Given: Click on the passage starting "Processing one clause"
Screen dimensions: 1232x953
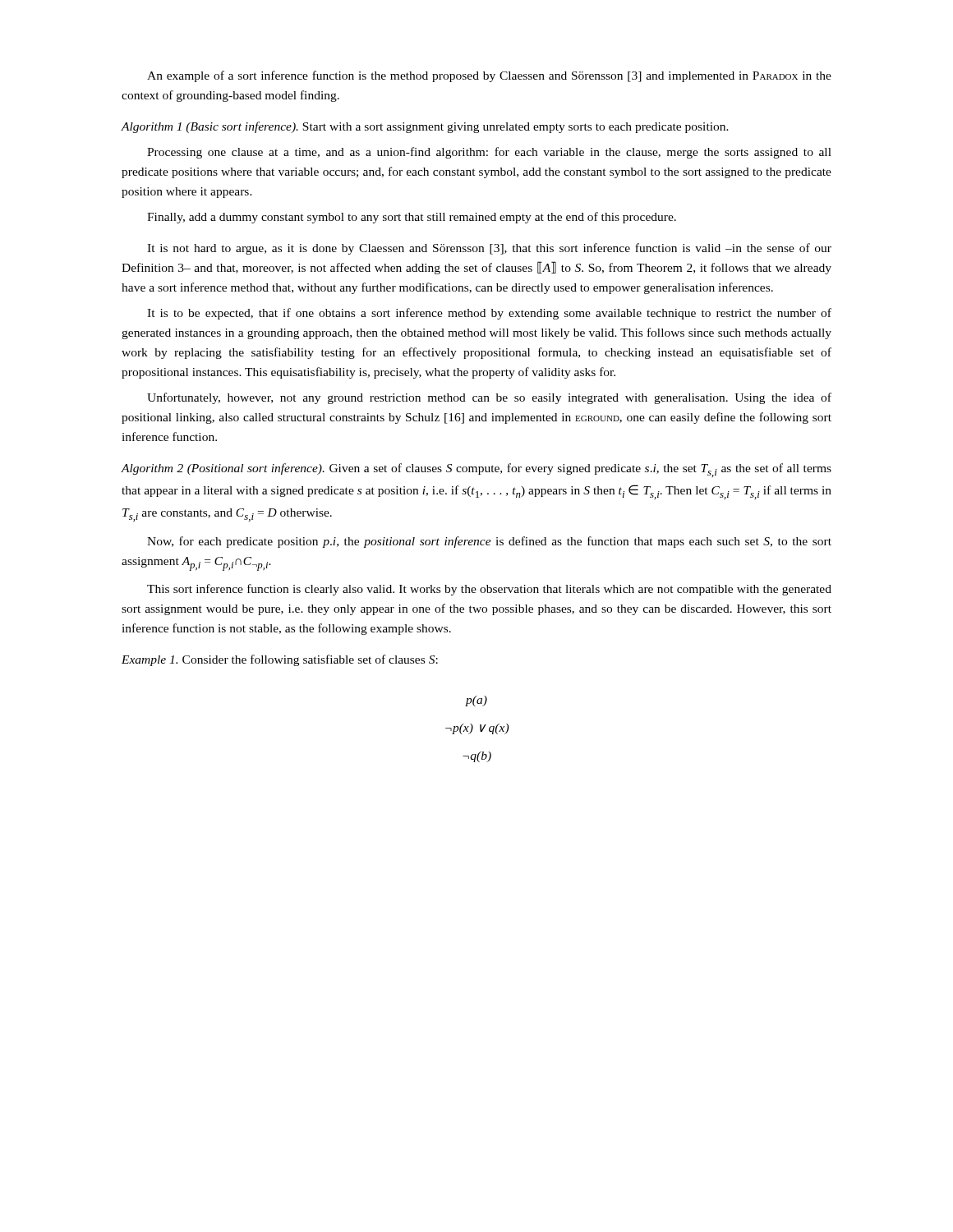Looking at the screenshot, I should [476, 172].
